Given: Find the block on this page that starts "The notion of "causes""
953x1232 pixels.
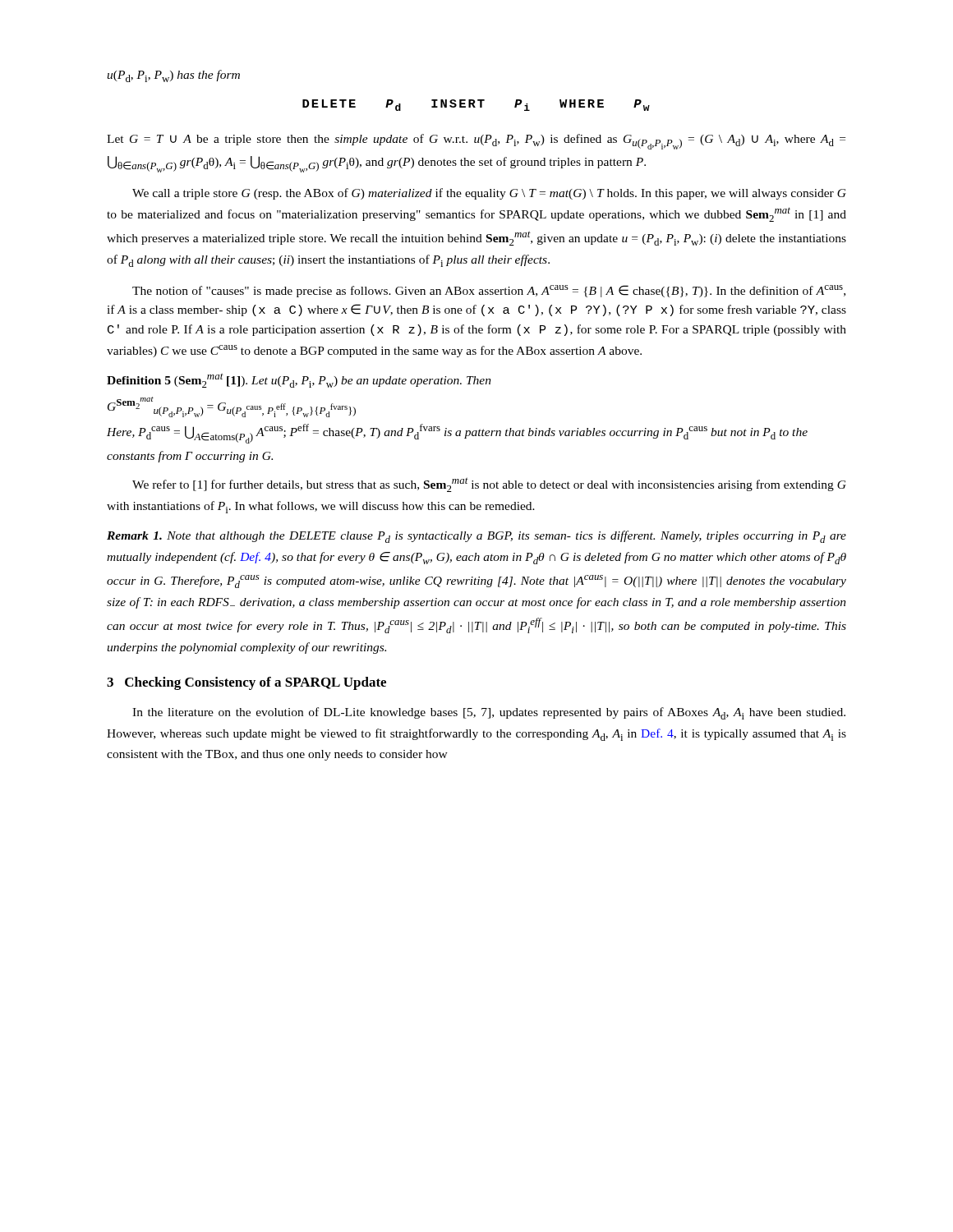Looking at the screenshot, I should pyautogui.click(x=476, y=320).
